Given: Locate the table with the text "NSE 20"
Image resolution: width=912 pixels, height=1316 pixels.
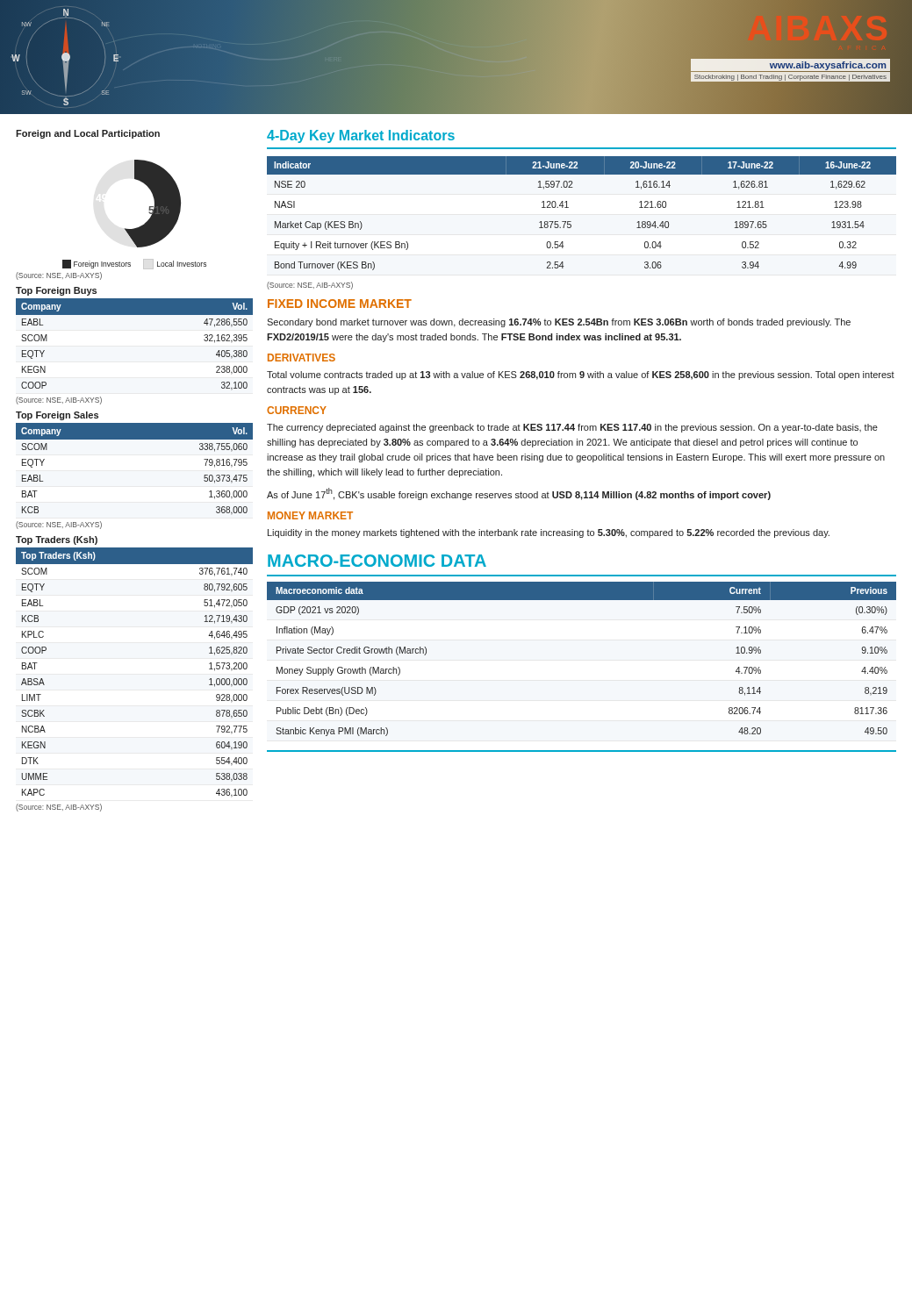Looking at the screenshot, I should (x=582, y=216).
